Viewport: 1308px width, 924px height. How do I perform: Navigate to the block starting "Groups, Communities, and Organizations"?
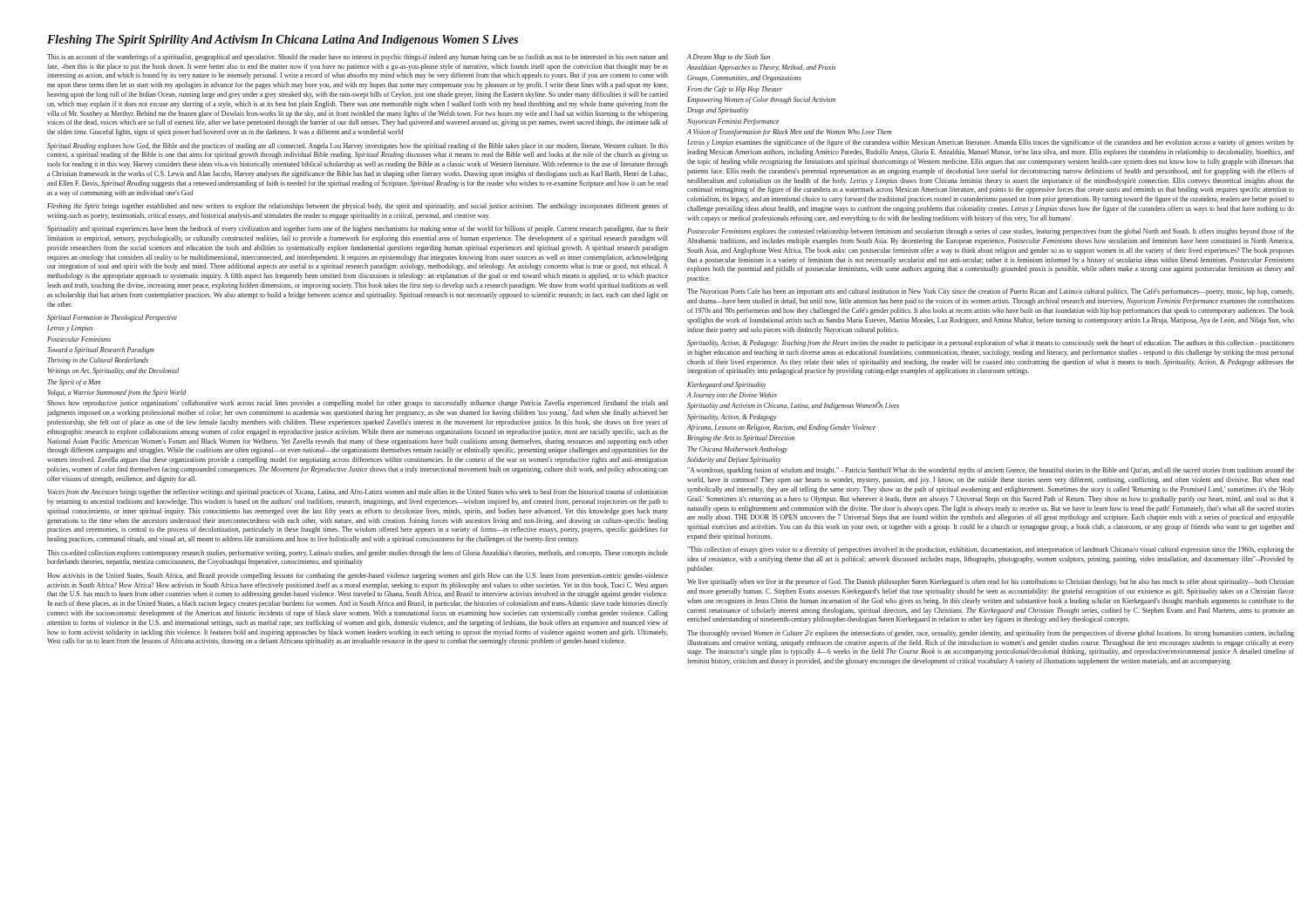(x=744, y=78)
